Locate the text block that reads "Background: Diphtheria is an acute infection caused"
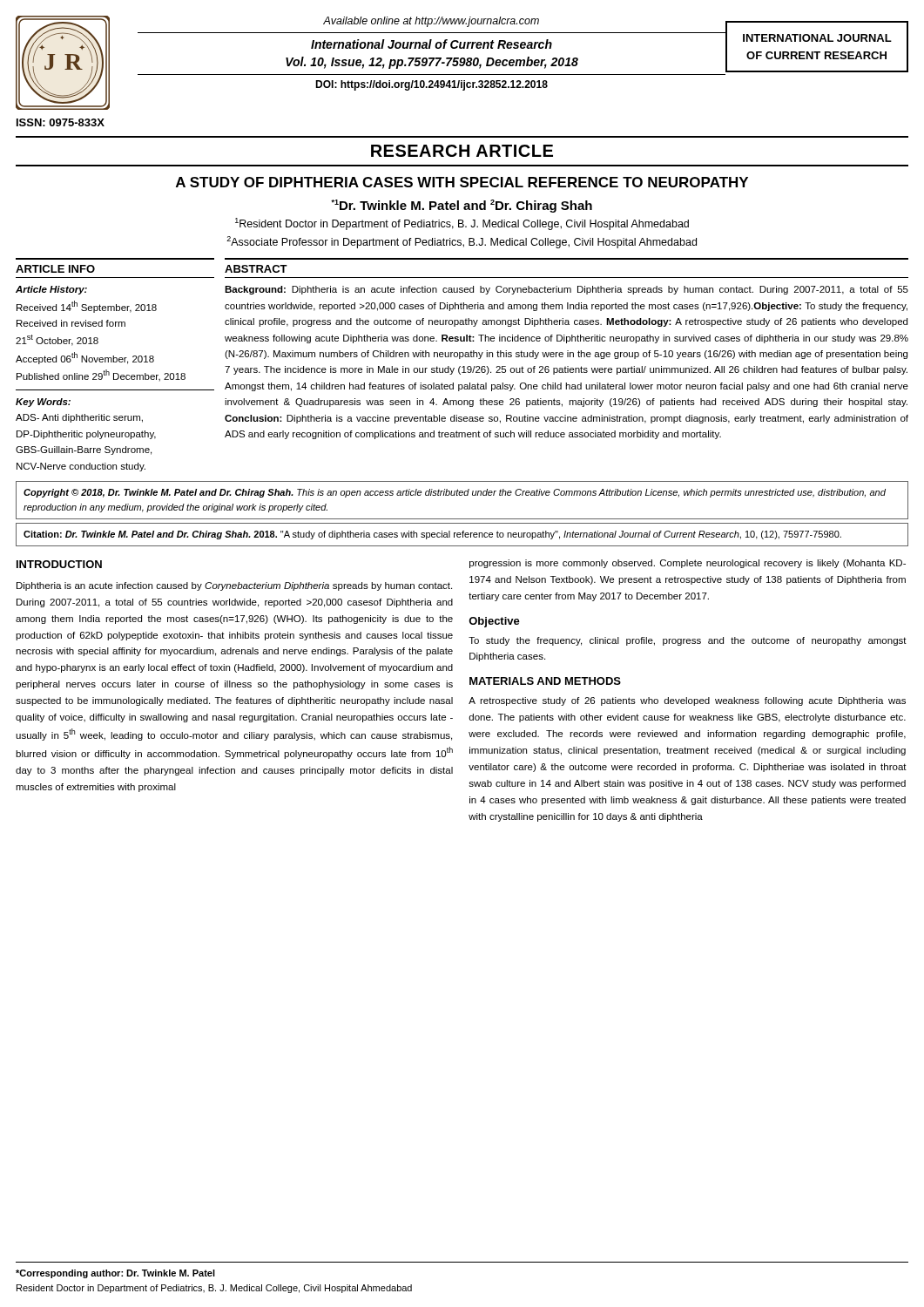Screen dimensions: 1307x924 [567, 362]
